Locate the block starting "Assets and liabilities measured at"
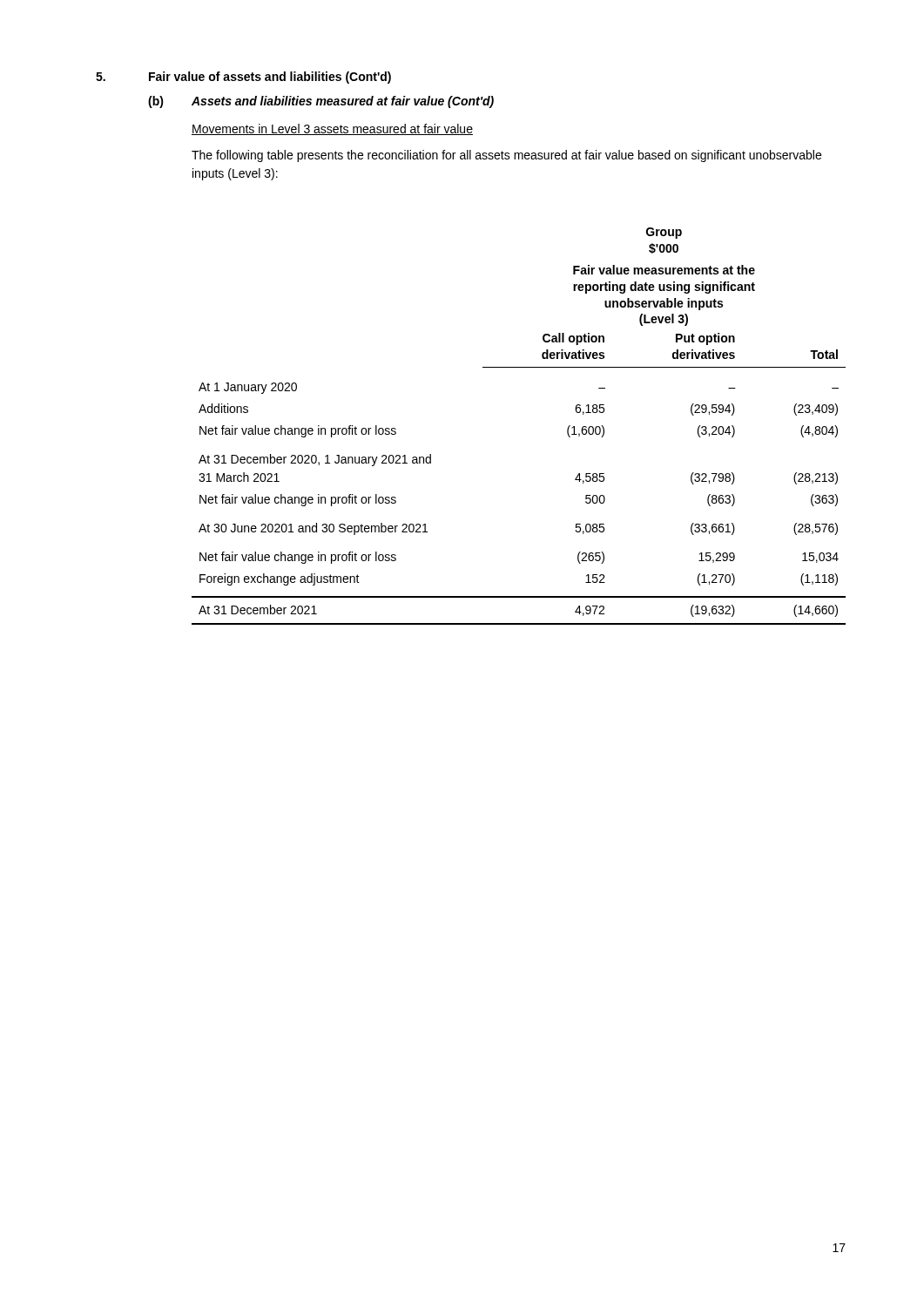Screen dimensions: 1307x924 (x=343, y=101)
